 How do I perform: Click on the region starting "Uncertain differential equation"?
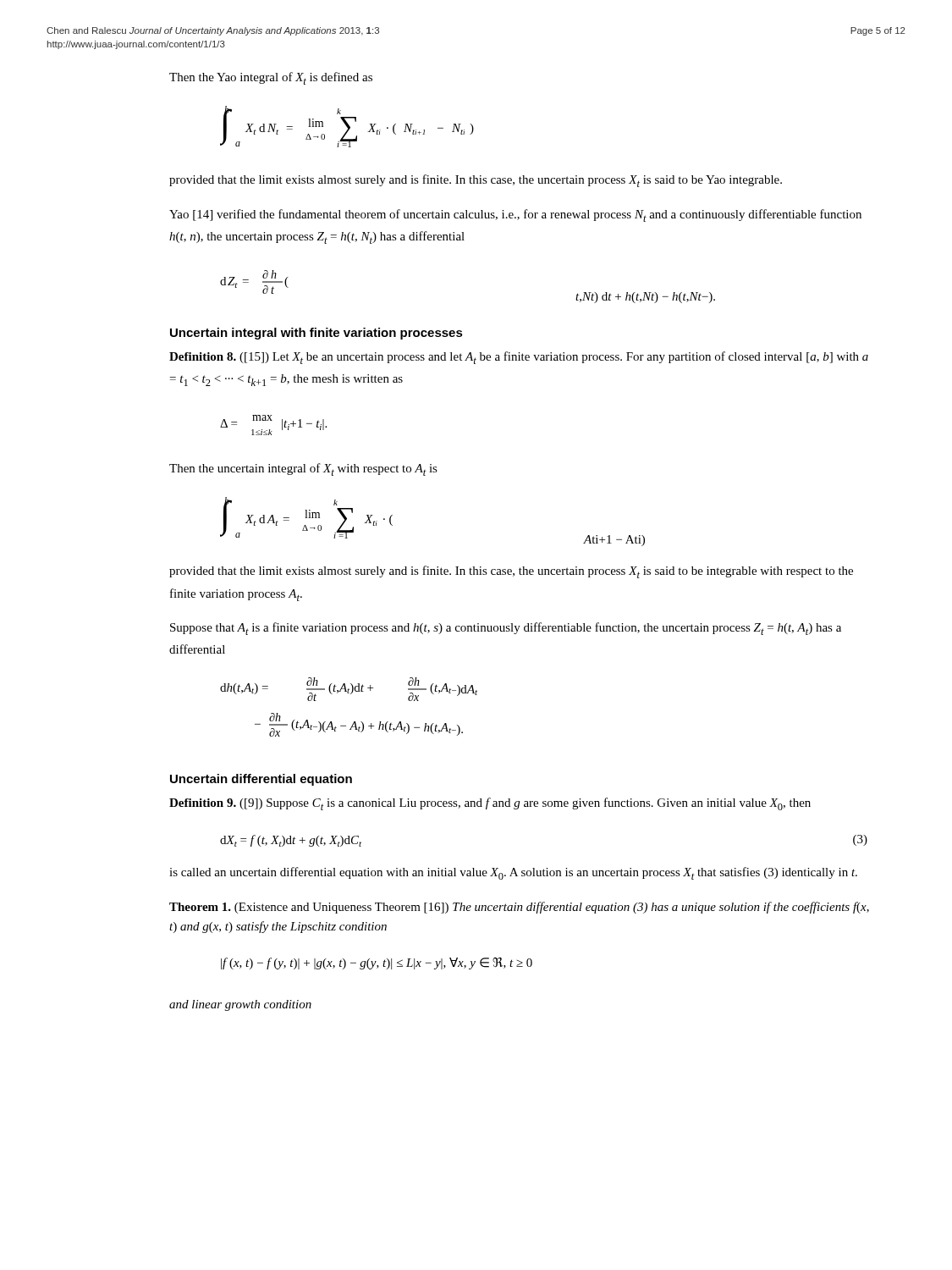261,778
